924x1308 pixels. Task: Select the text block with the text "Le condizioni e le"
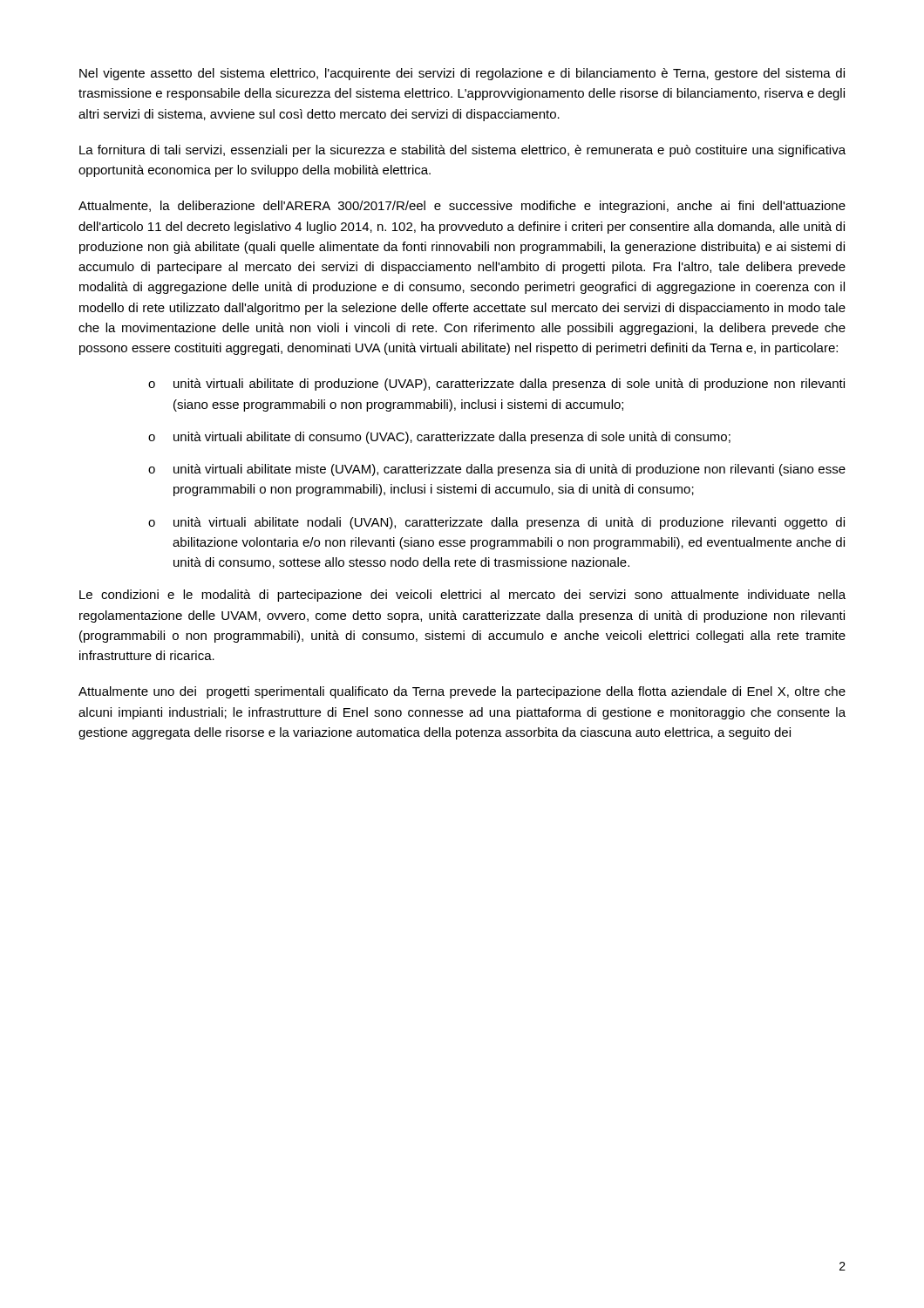pos(462,625)
